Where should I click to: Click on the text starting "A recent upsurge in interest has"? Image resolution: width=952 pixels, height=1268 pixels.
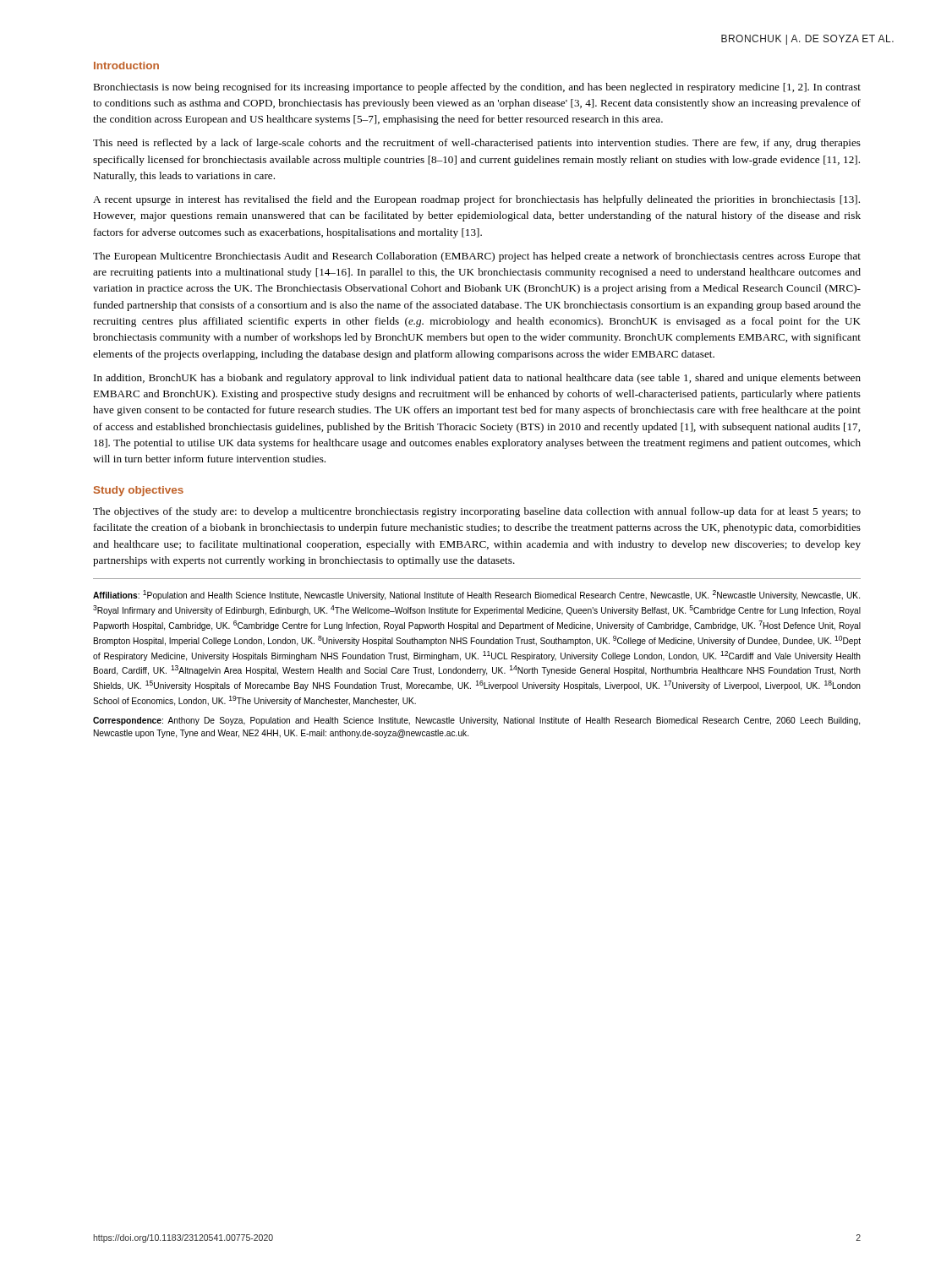(x=477, y=215)
